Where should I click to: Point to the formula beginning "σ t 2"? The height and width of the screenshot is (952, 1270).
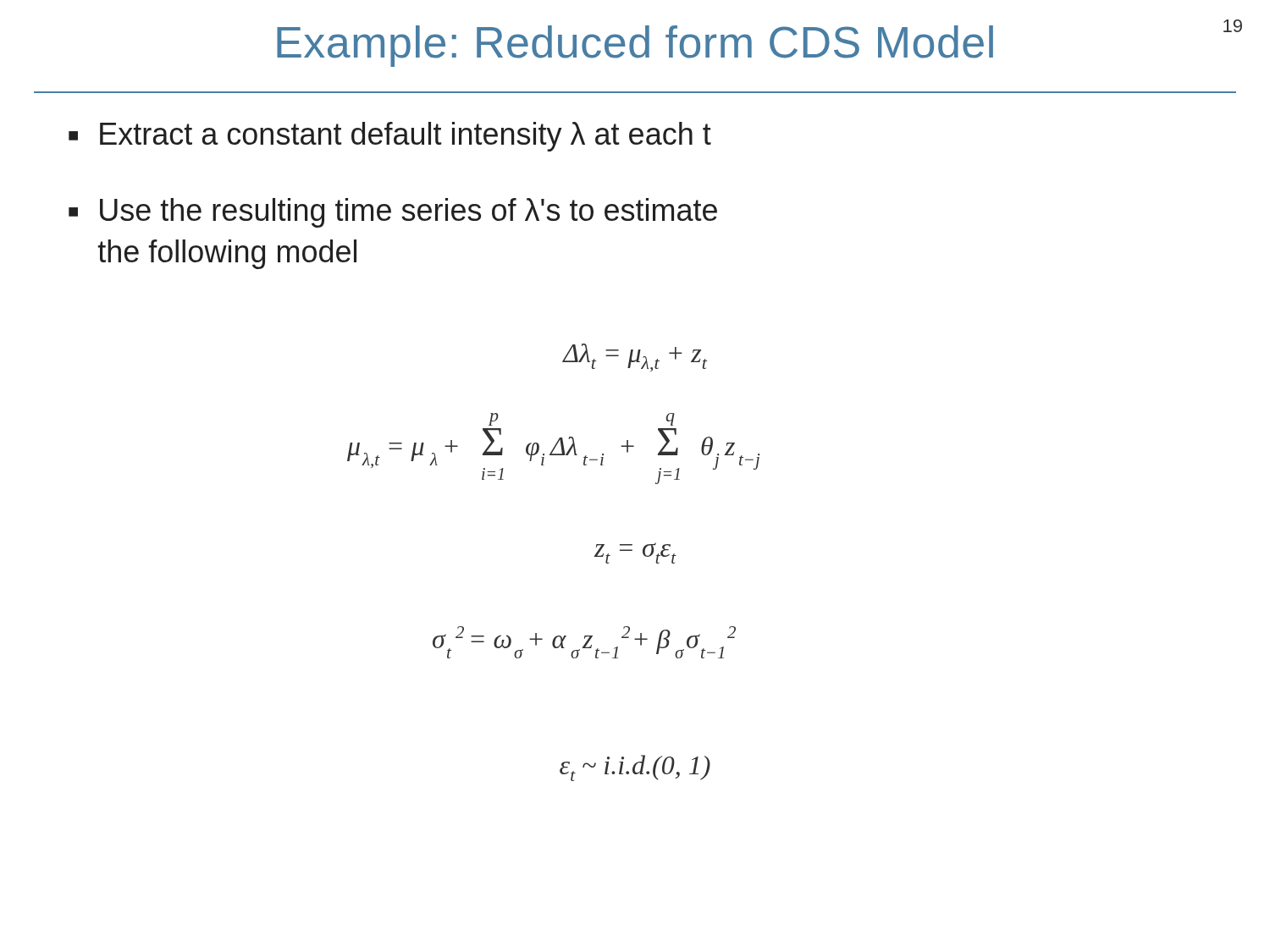click(635, 636)
